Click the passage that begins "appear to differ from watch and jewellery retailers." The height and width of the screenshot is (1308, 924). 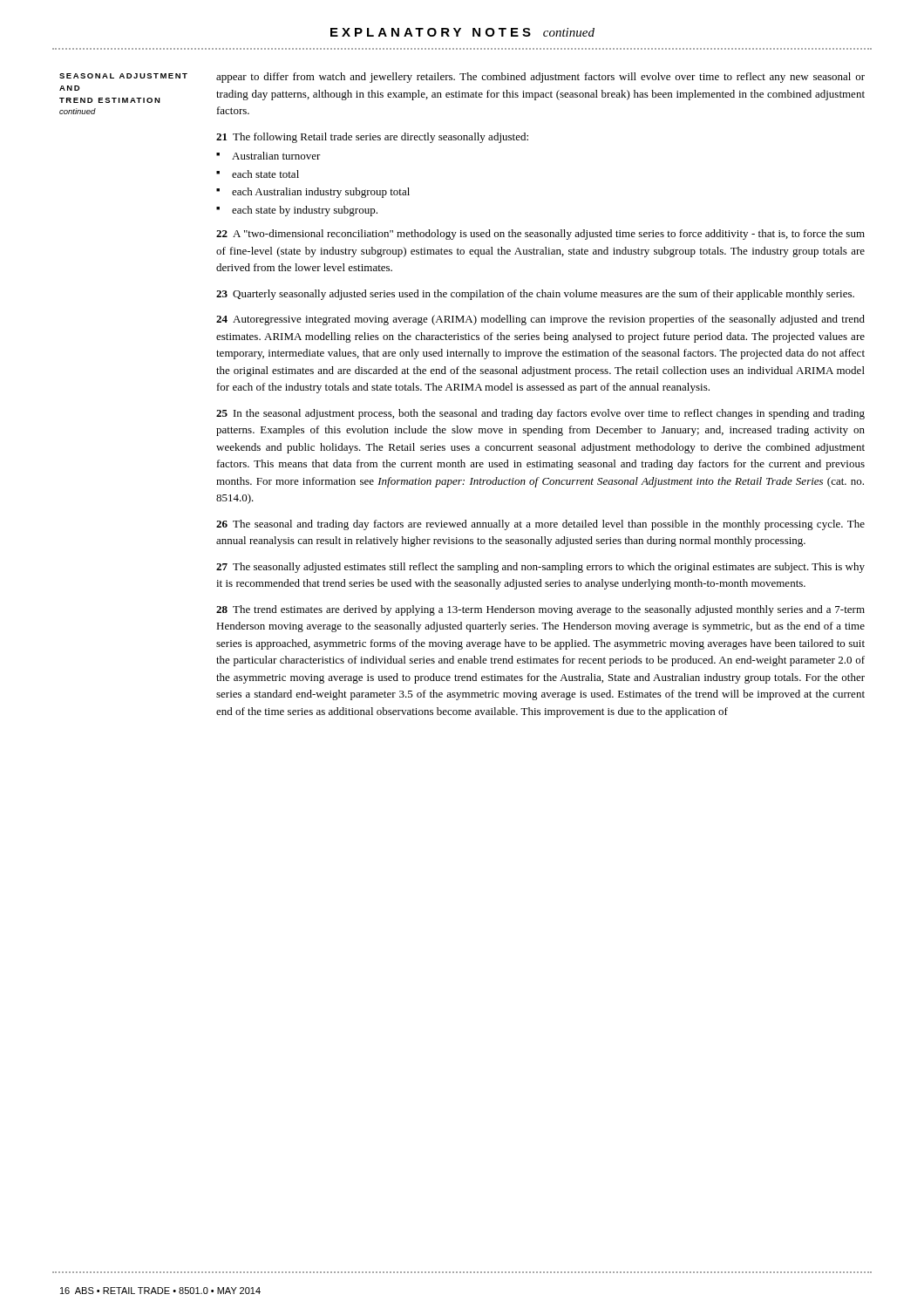coord(540,93)
